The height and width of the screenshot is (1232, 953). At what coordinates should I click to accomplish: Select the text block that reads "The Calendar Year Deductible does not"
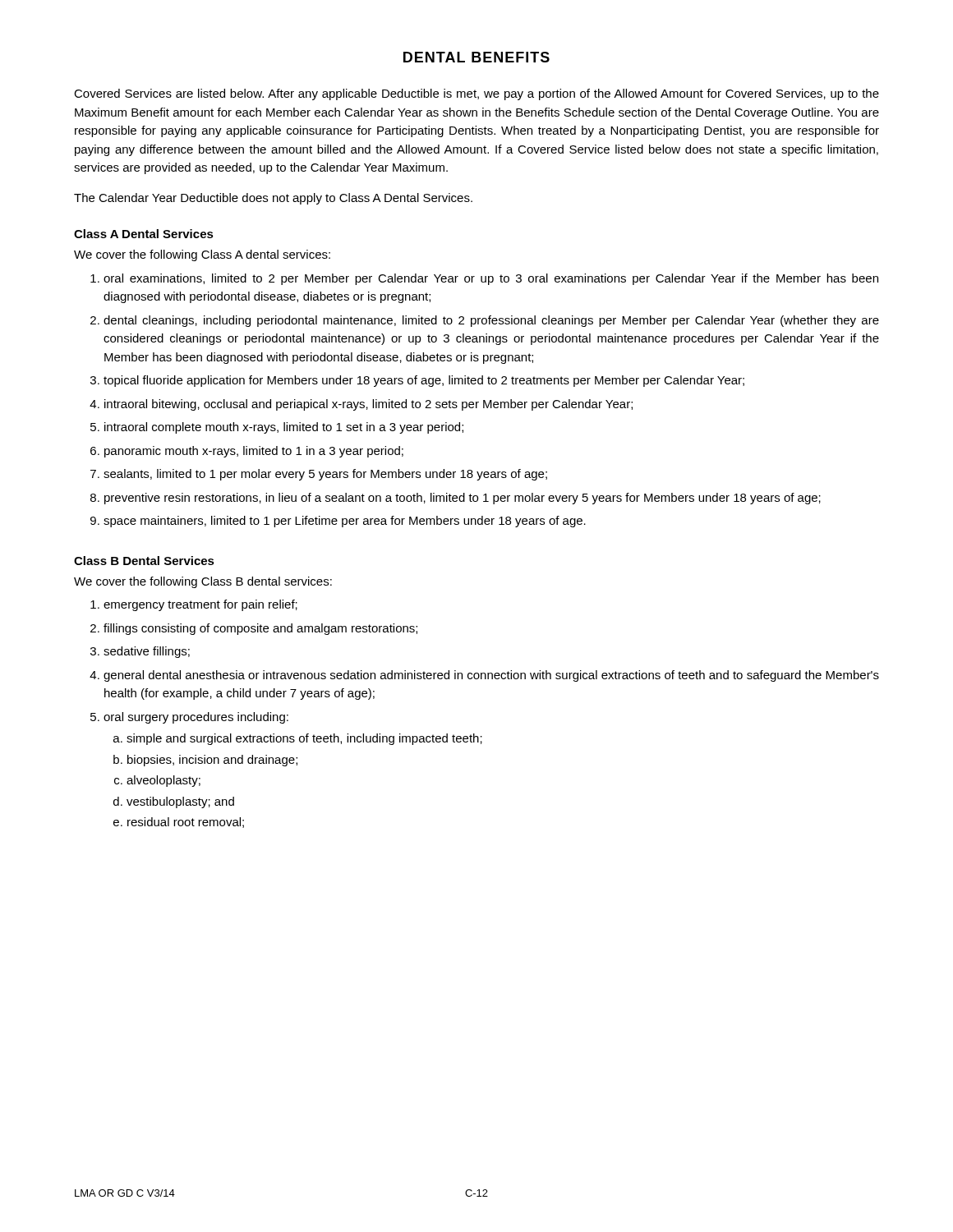(274, 197)
